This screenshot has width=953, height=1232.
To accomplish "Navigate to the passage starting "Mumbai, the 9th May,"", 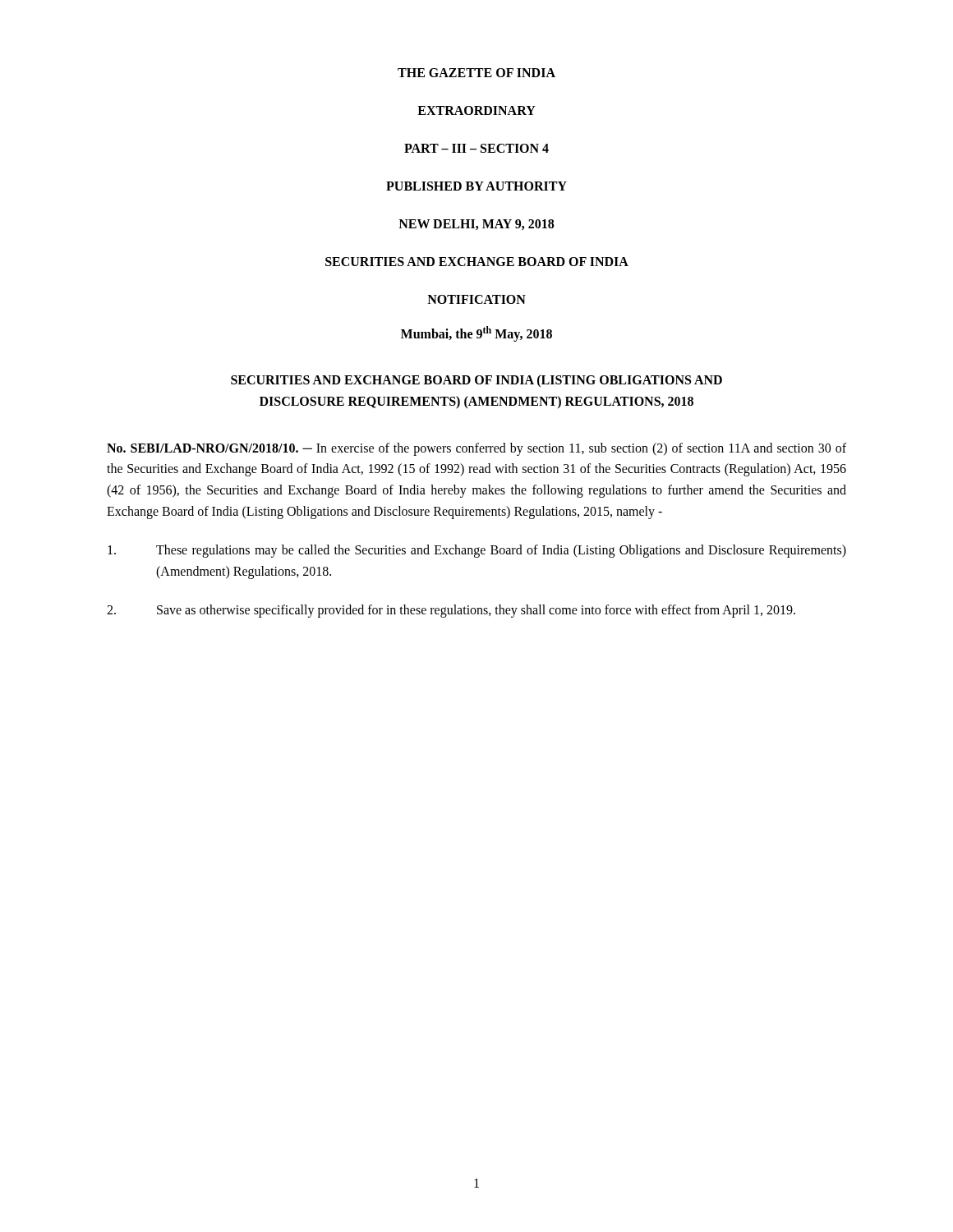I will point(476,334).
